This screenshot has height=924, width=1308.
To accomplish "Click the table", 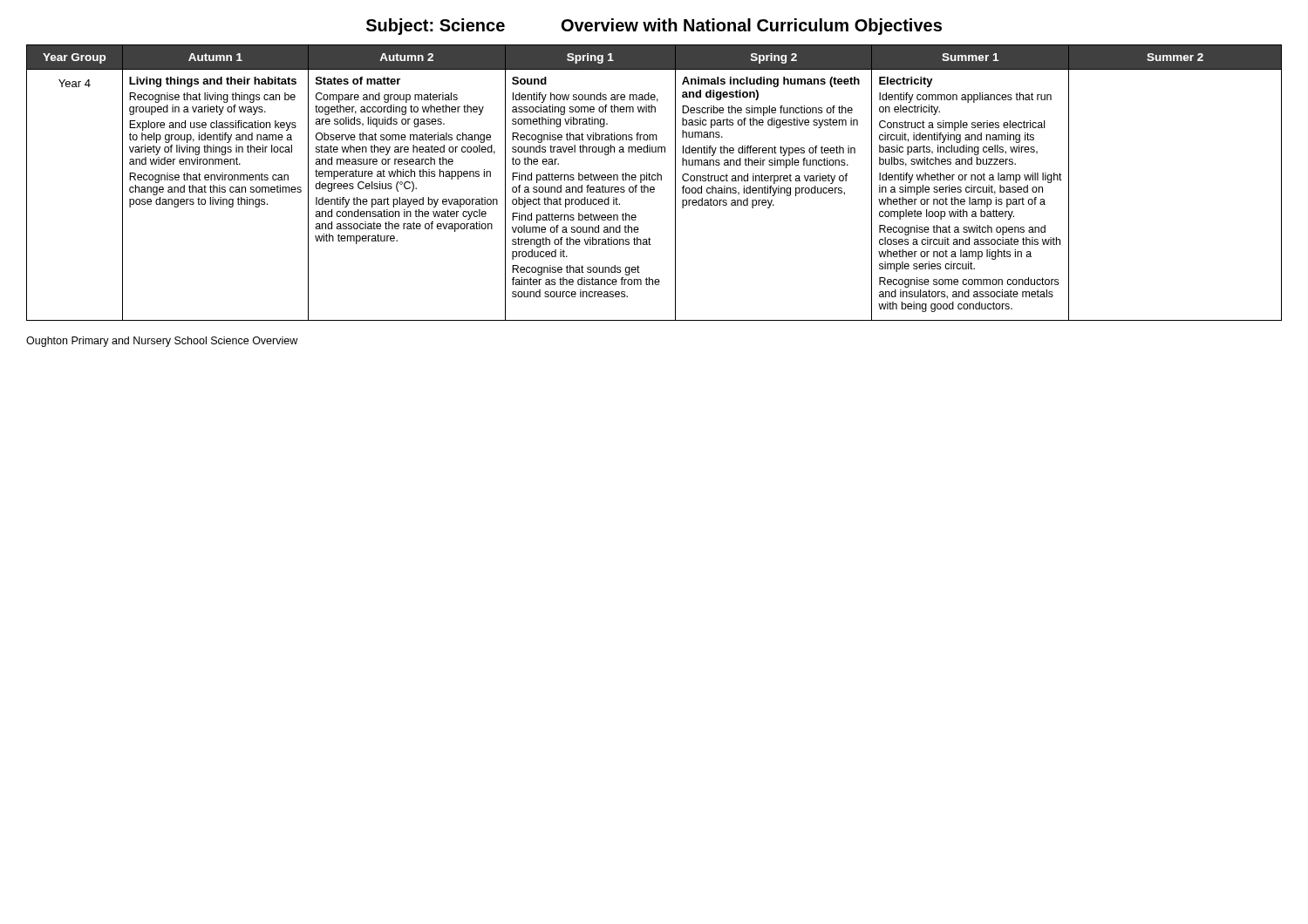I will click(x=654, y=183).
